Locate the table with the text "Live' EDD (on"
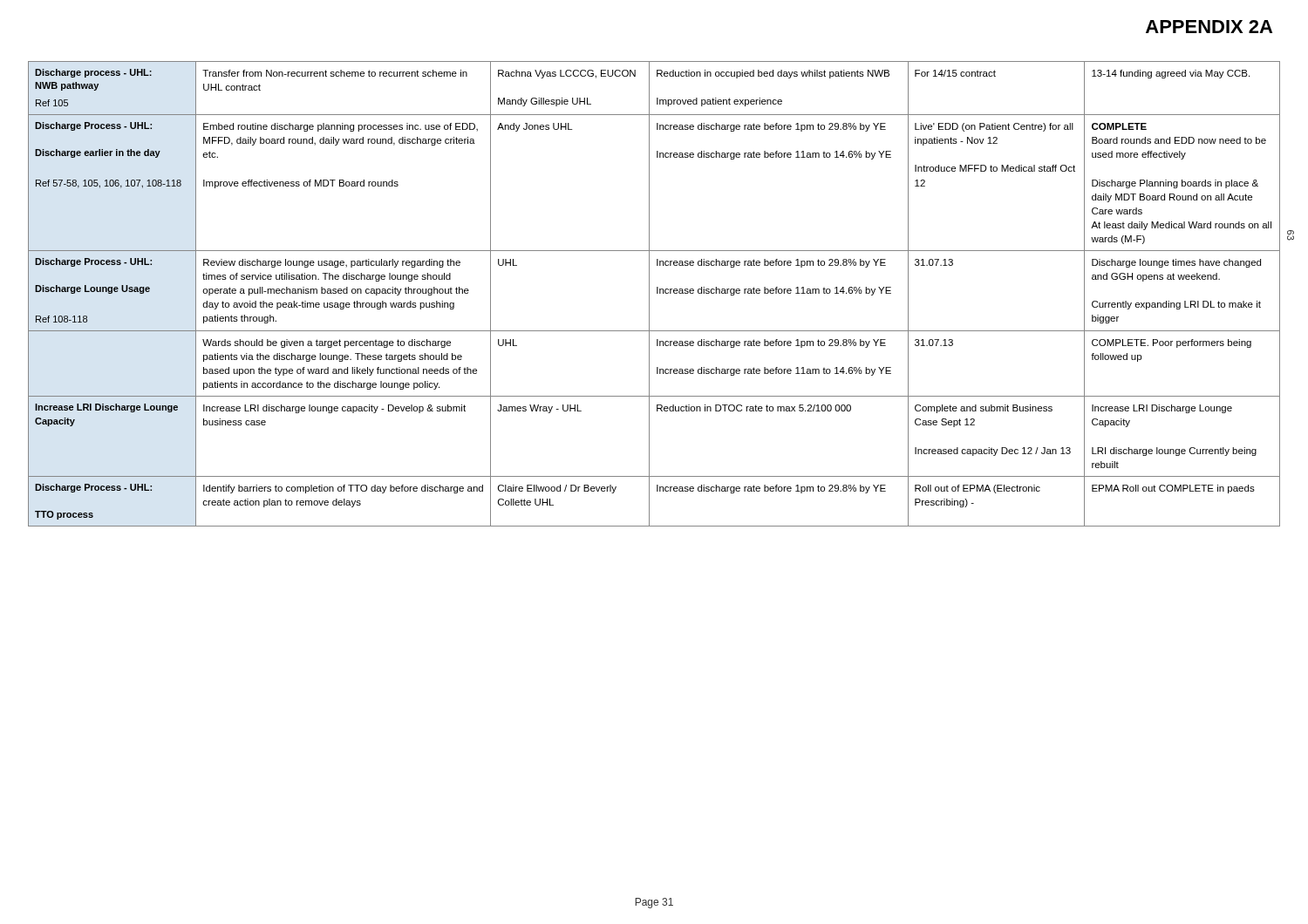 click(x=654, y=294)
